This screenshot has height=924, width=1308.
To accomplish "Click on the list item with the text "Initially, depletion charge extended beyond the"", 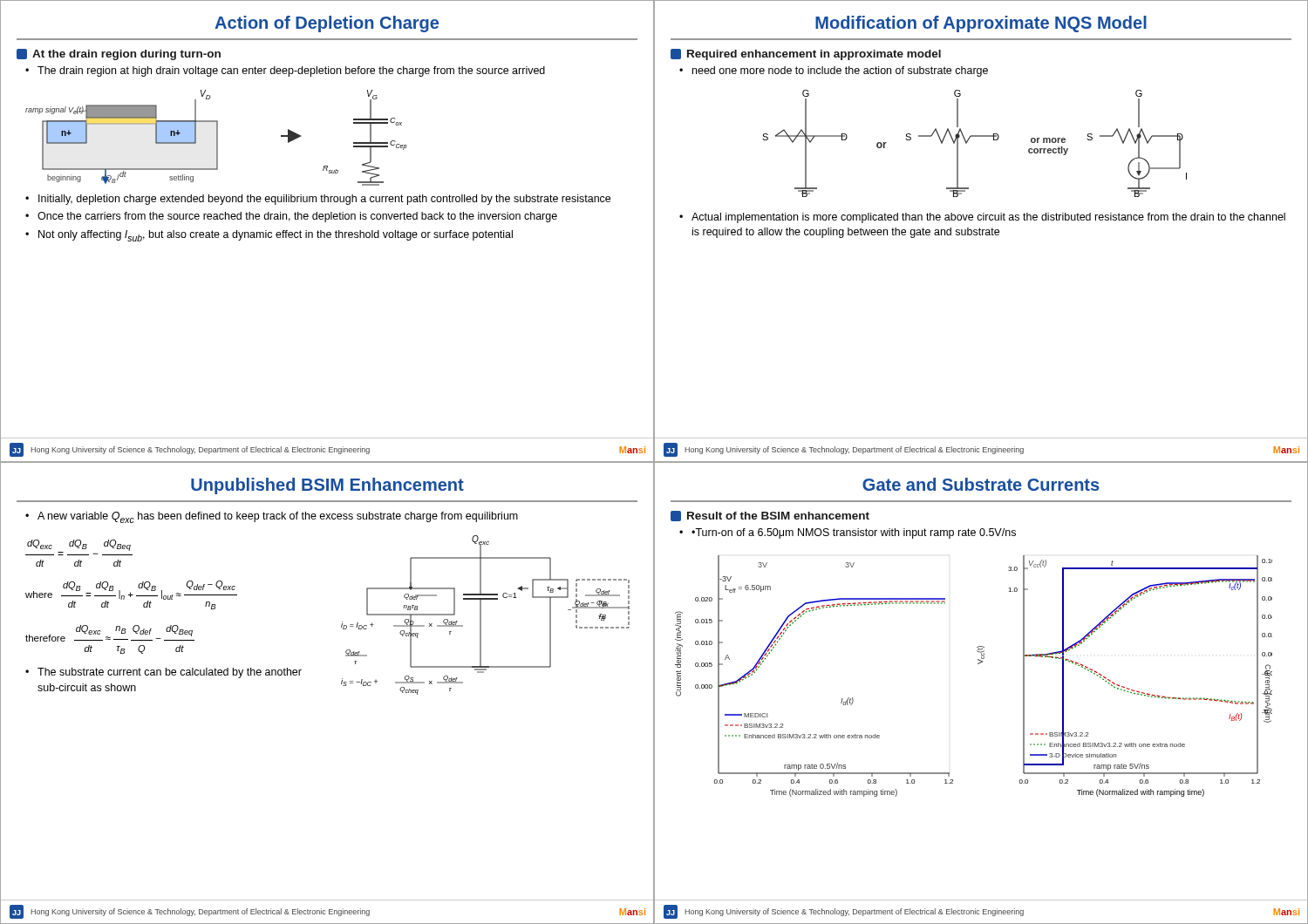I will point(324,198).
